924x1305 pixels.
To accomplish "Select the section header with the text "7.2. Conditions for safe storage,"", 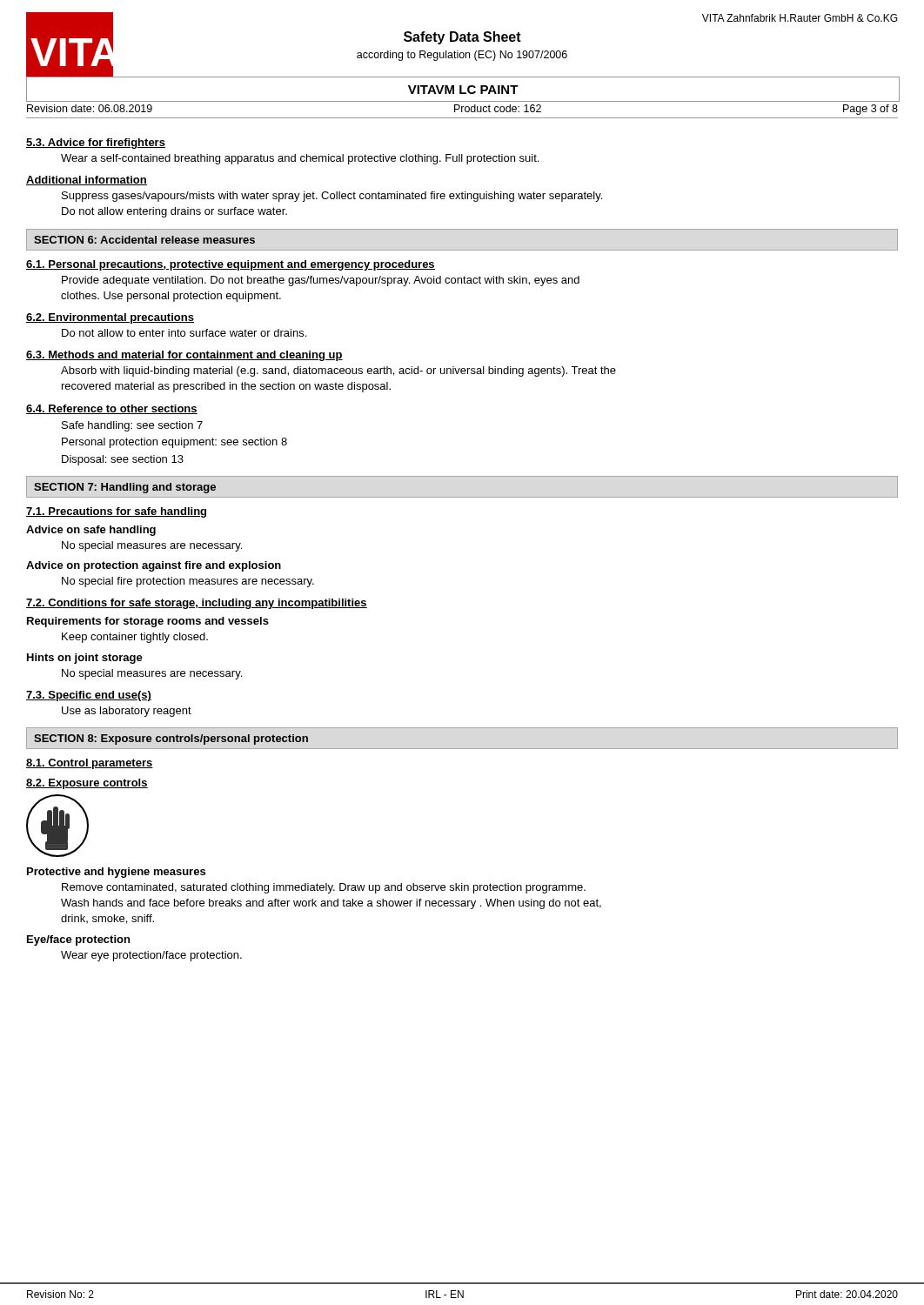I will tap(196, 603).
